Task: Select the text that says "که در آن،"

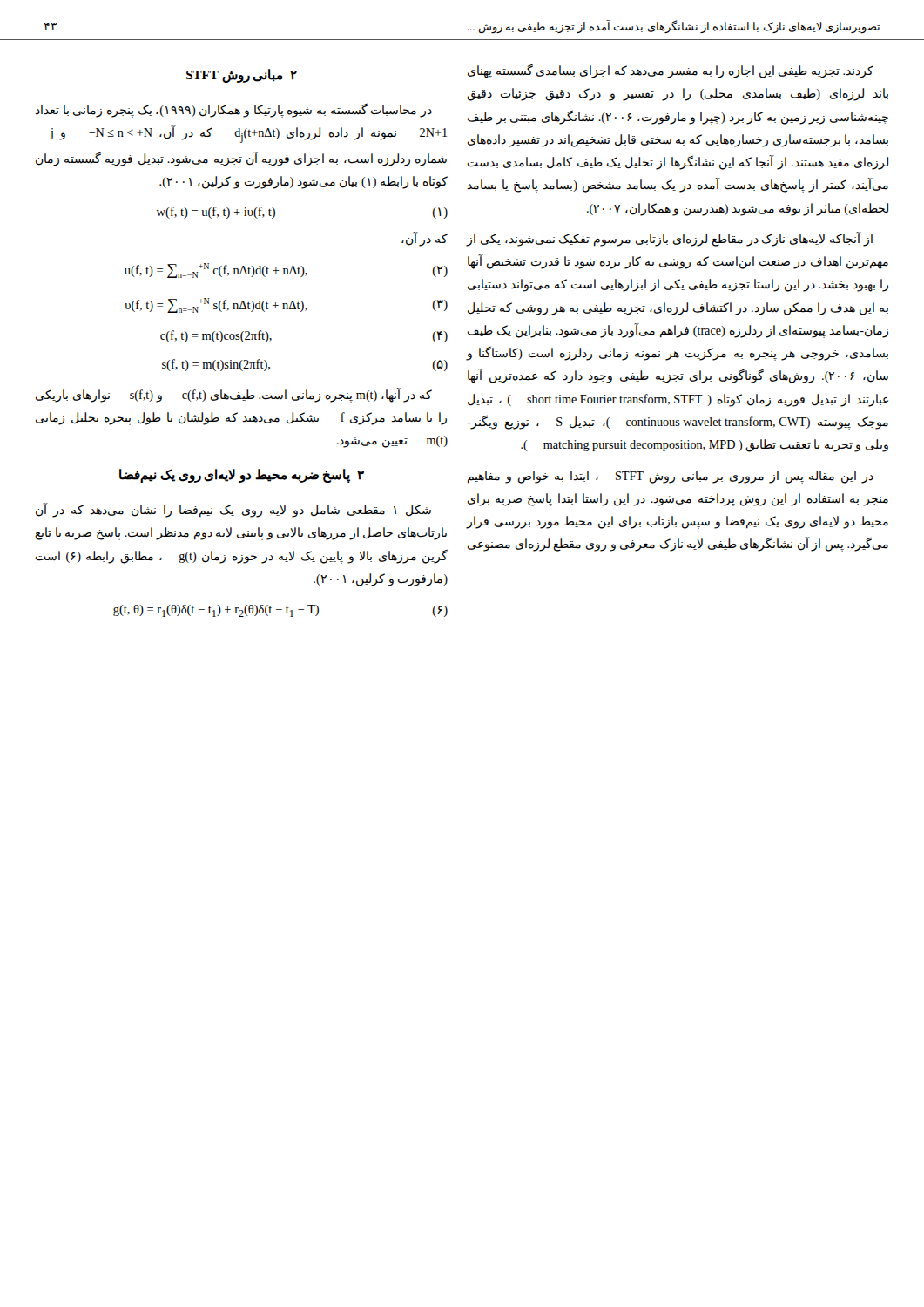Action: point(424,239)
